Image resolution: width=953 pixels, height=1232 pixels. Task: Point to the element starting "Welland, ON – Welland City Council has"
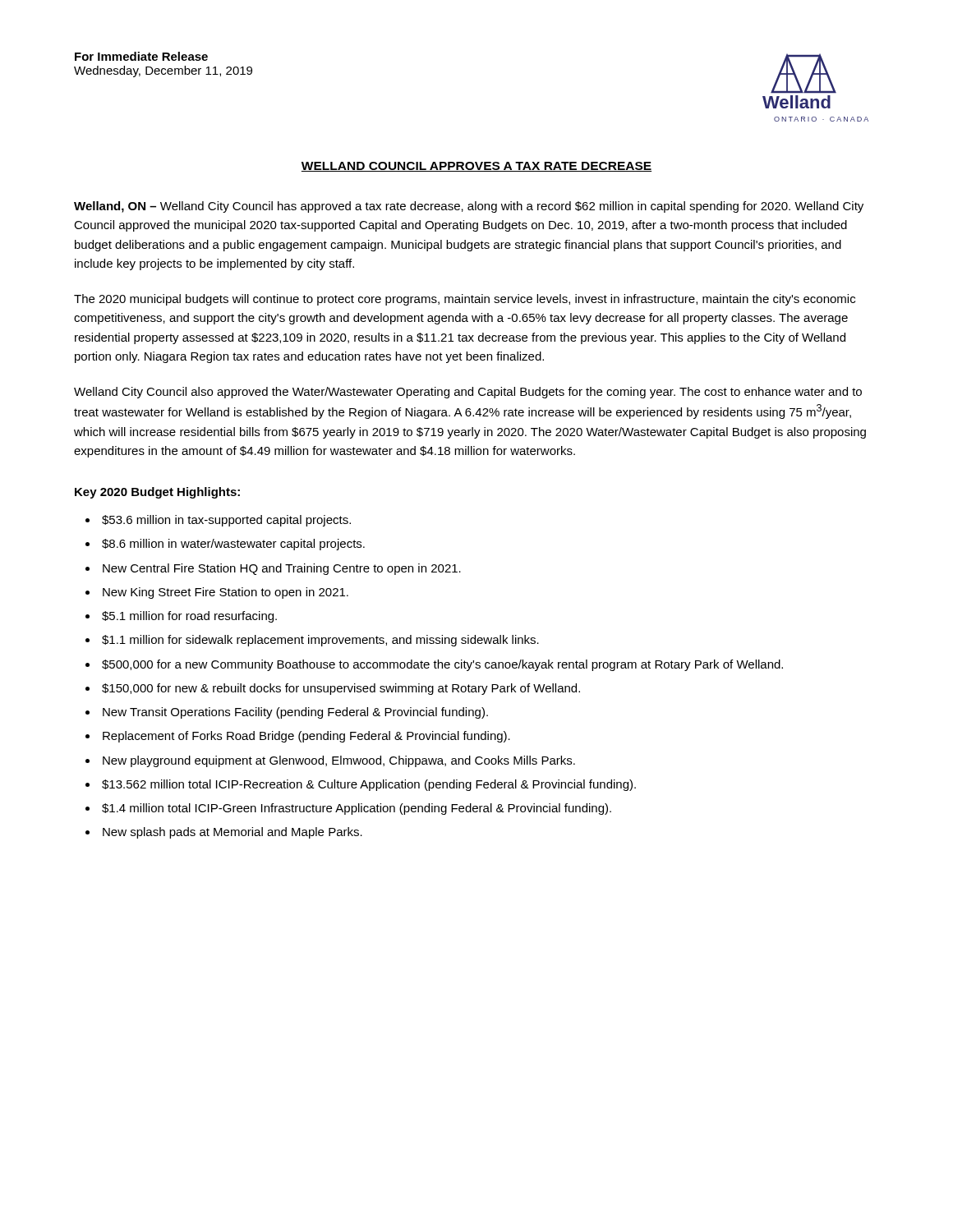click(469, 234)
